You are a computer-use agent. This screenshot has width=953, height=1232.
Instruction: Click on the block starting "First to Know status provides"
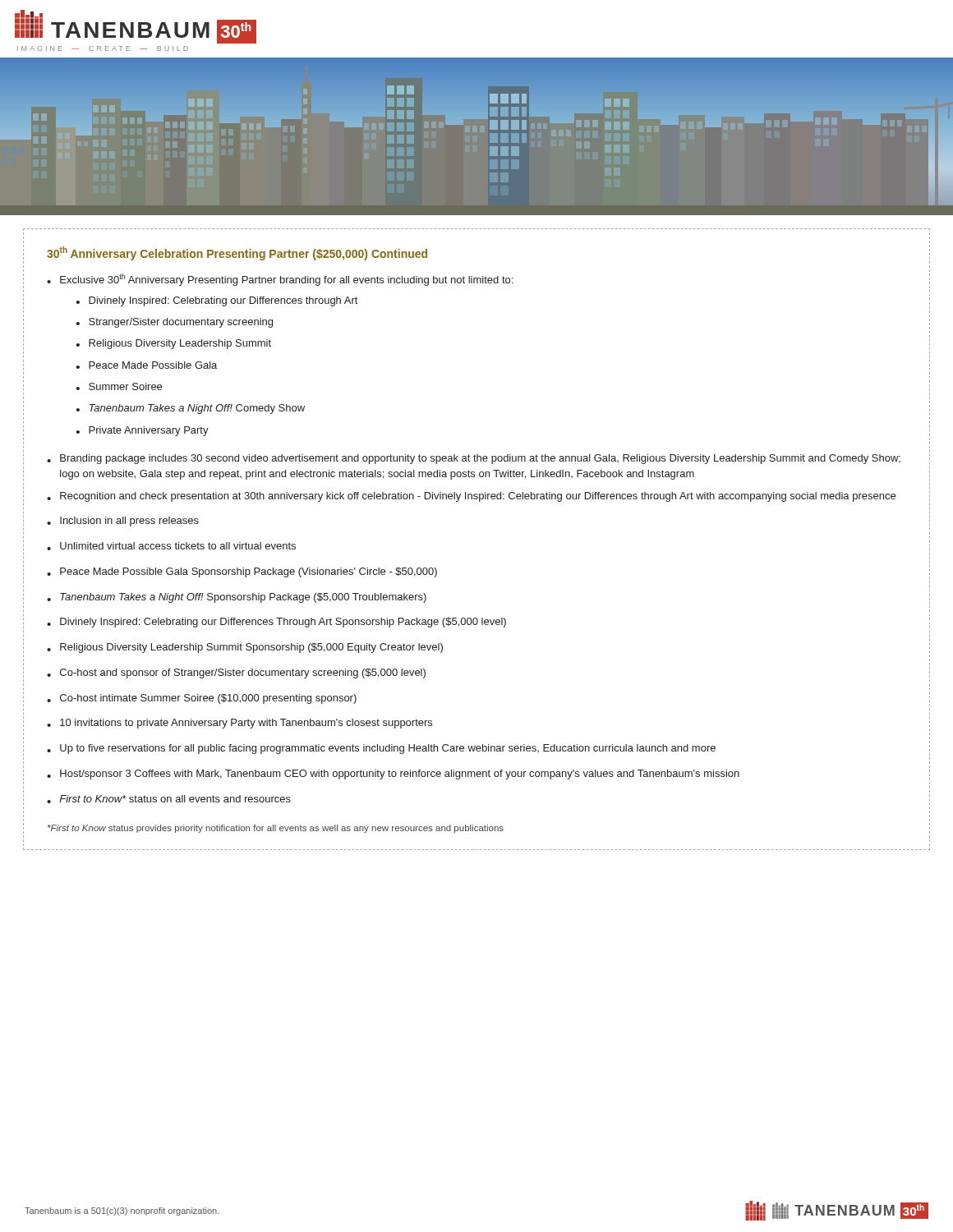coord(275,828)
